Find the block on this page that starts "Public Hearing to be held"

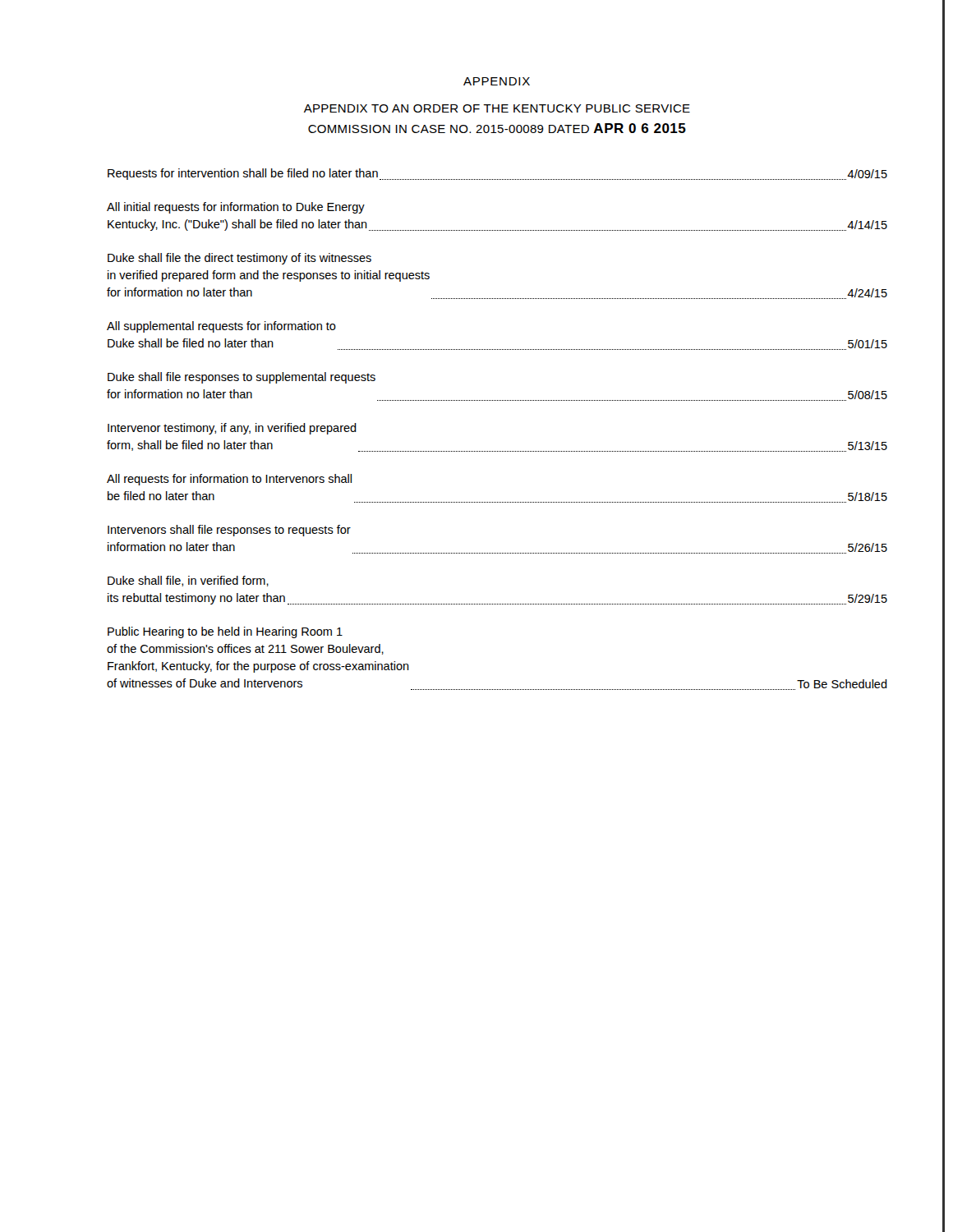tap(225, 632)
